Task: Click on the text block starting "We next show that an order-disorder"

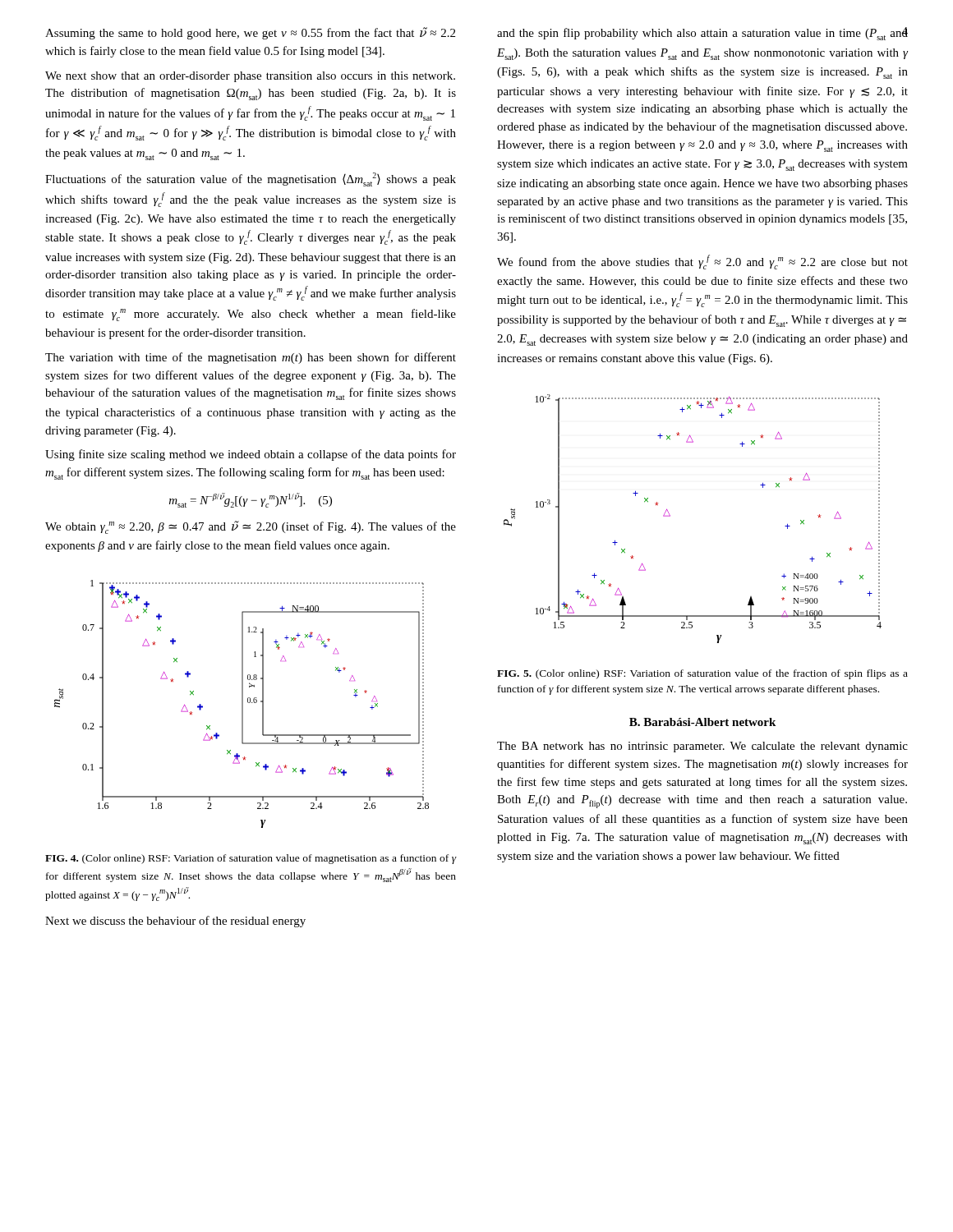Action: pos(251,115)
